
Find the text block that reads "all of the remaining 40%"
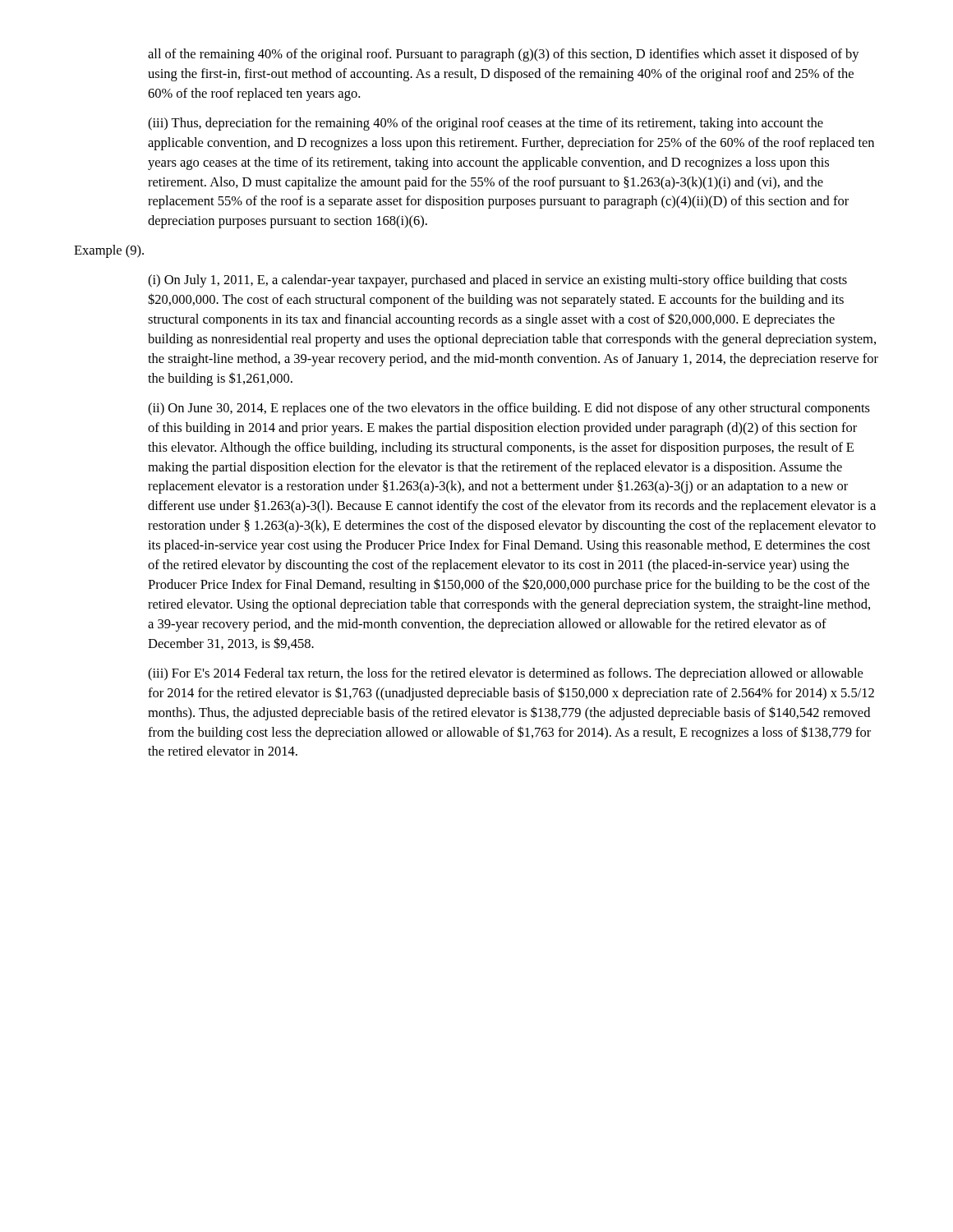(503, 73)
